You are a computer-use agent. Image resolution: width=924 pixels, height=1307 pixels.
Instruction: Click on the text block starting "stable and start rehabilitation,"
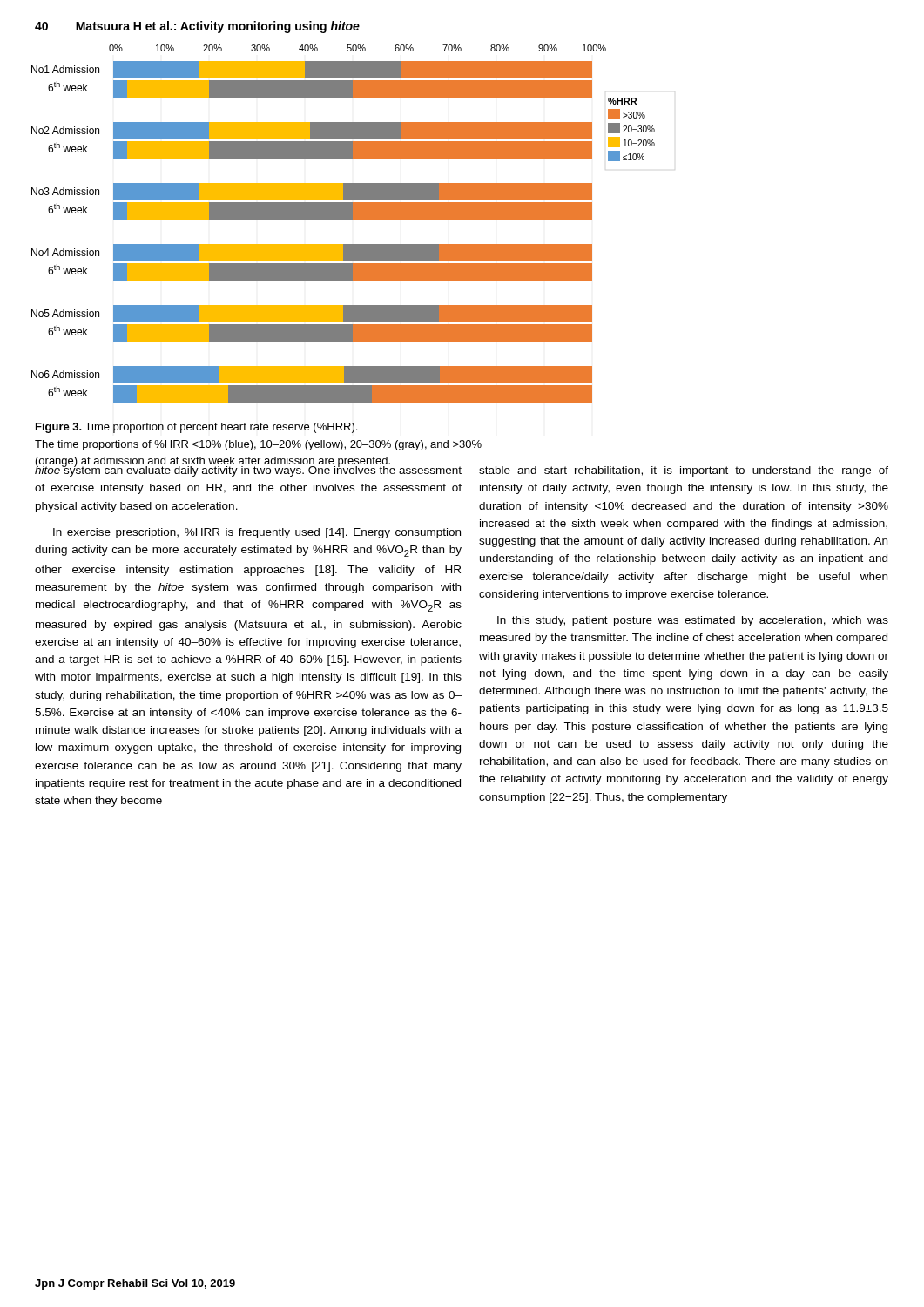[x=684, y=634]
